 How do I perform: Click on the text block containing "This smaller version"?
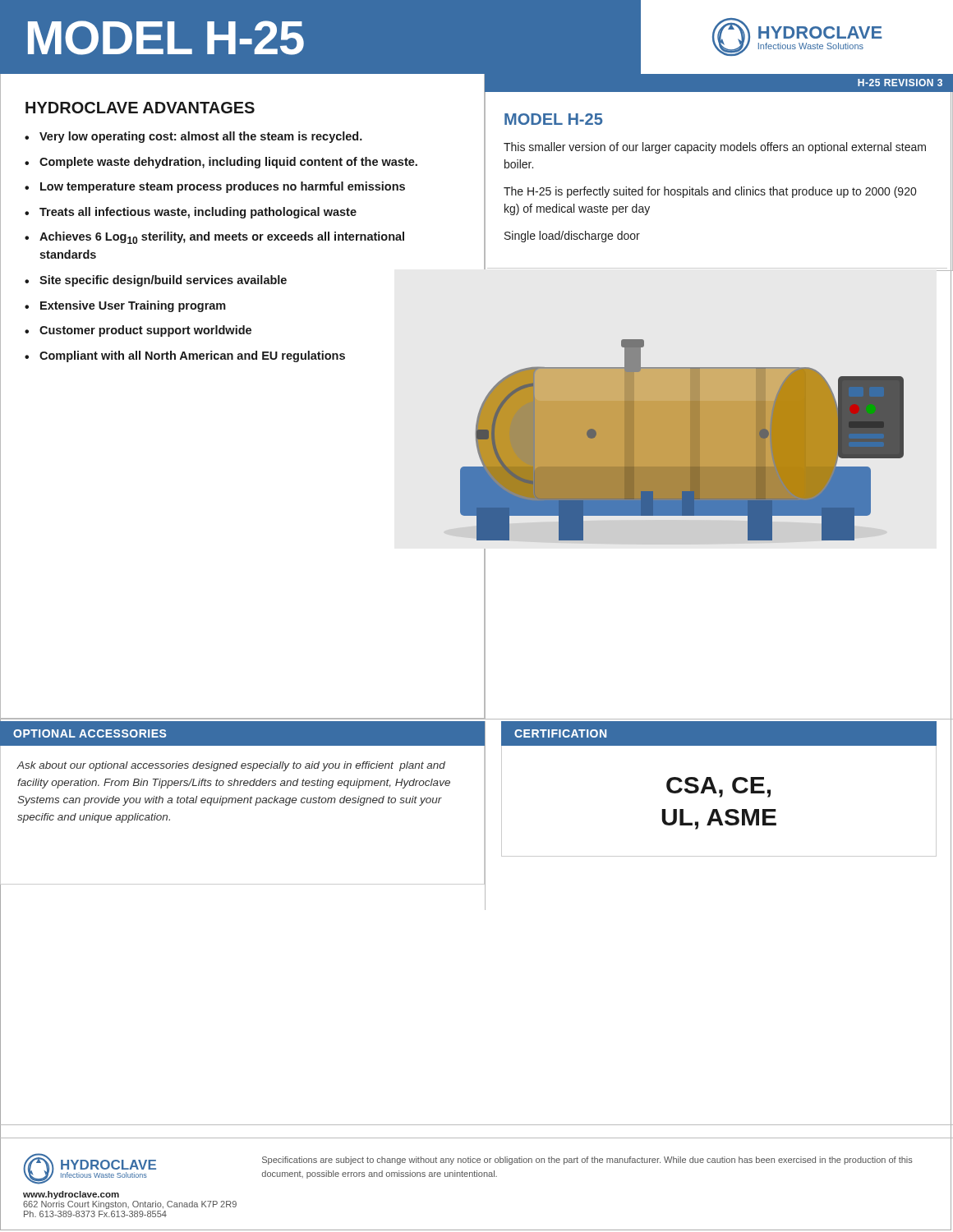tap(715, 156)
